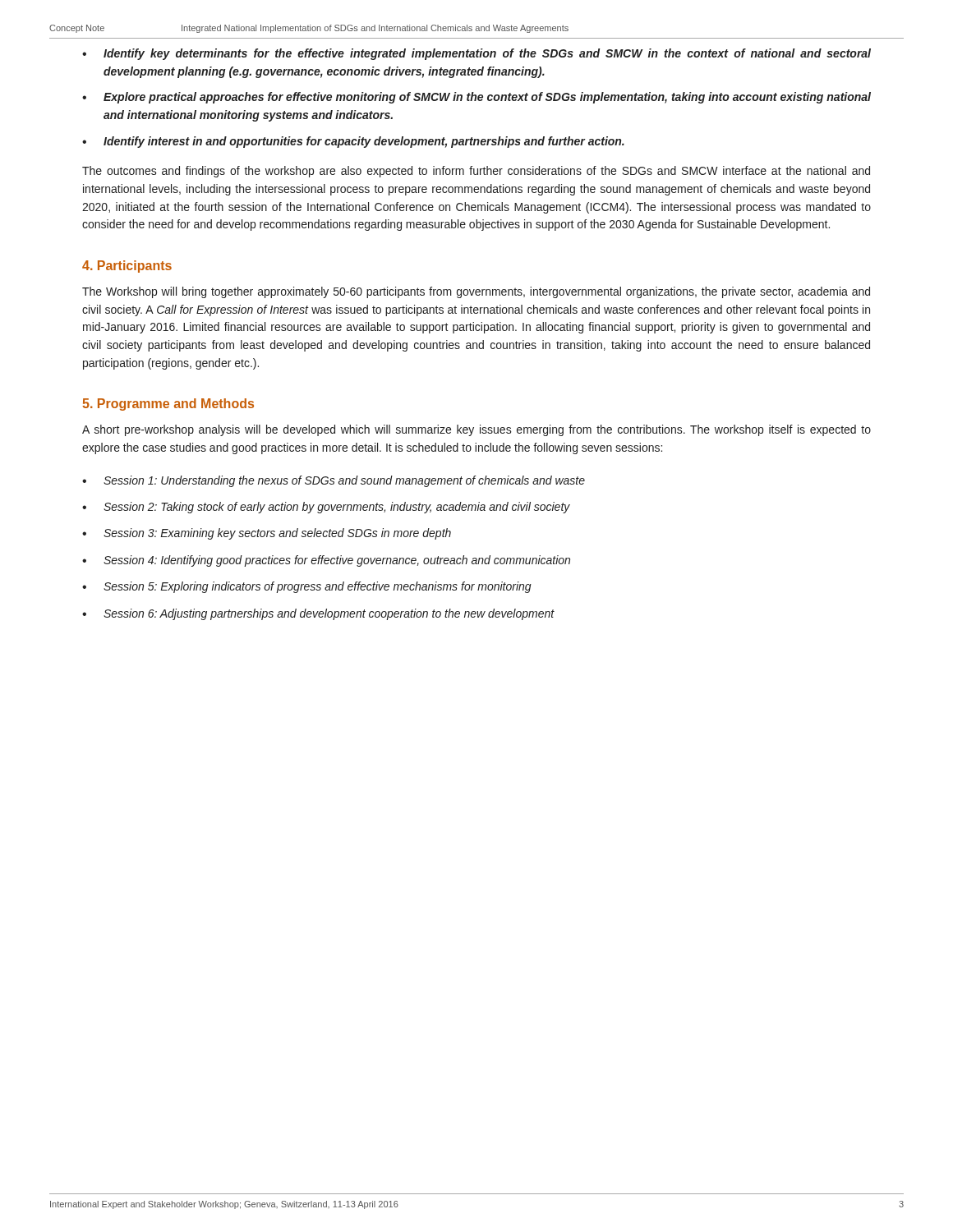This screenshot has width=953, height=1232.
Task: Click on the list item that says "• Explore practical approaches for"
Action: (476, 107)
